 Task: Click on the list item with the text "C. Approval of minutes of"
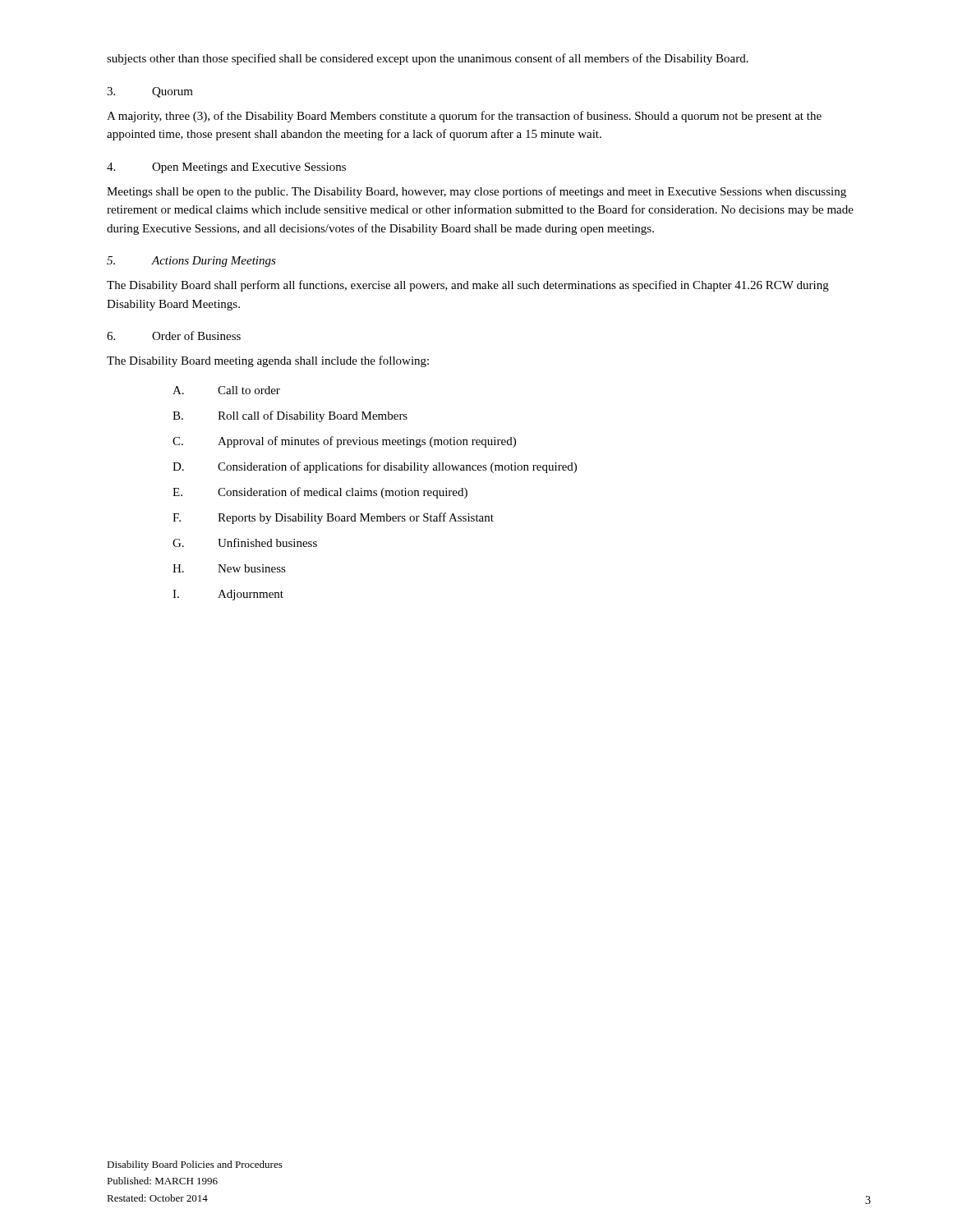click(x=522, y=441)
